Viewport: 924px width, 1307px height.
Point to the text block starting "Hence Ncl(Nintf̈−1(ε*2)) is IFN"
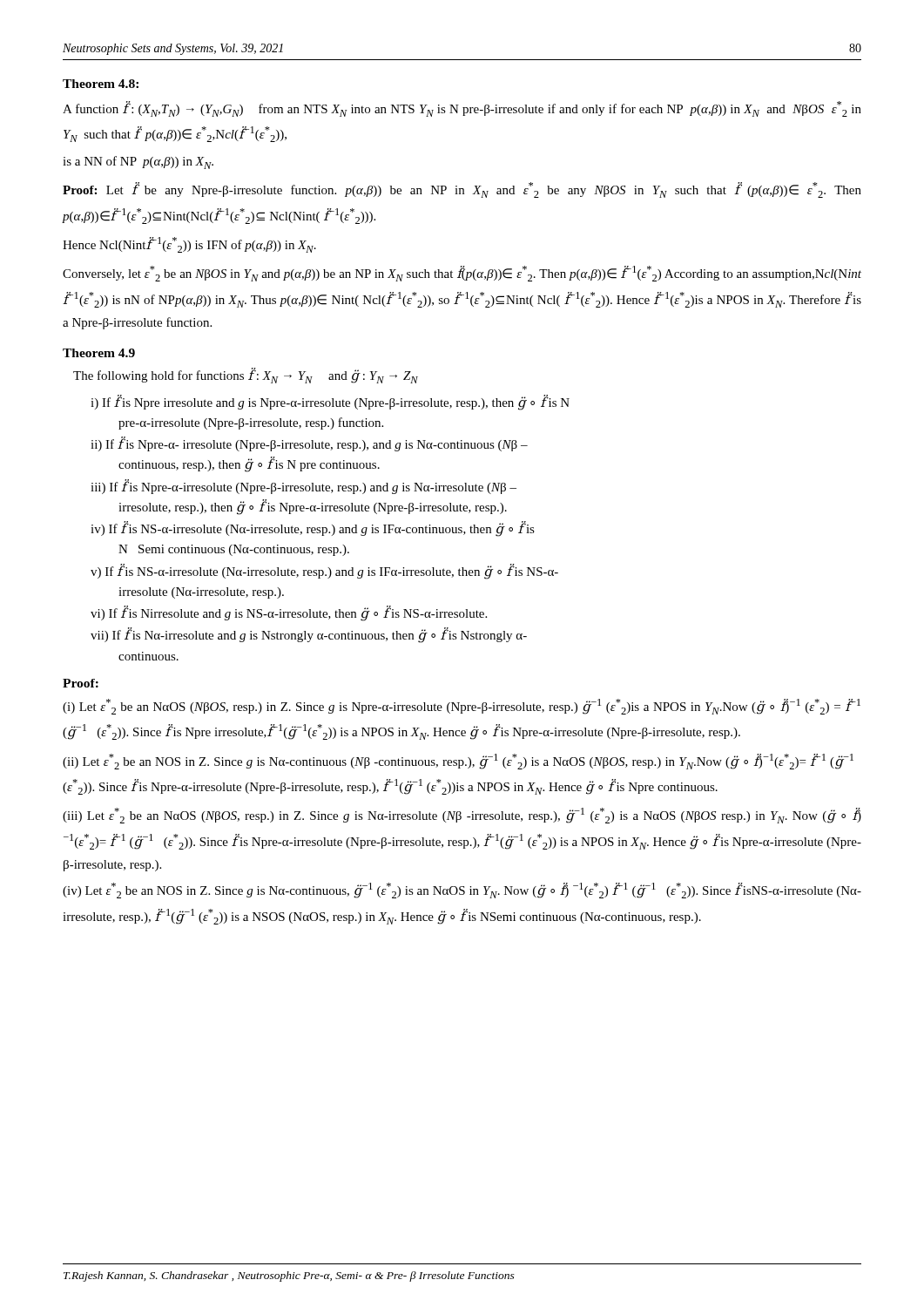(190, 245)
